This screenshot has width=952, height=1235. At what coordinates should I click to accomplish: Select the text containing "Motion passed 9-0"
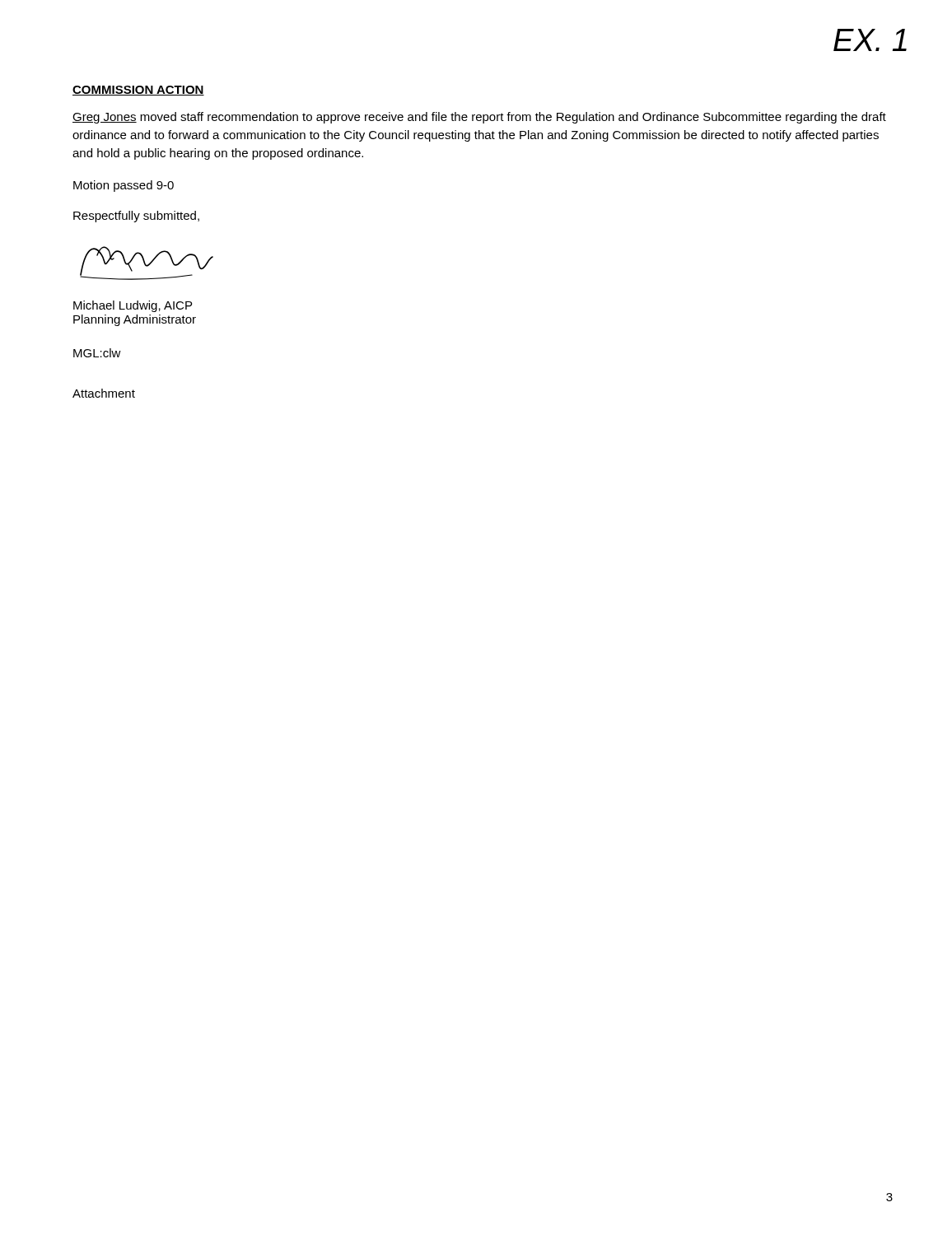click(x=123, y=185)
